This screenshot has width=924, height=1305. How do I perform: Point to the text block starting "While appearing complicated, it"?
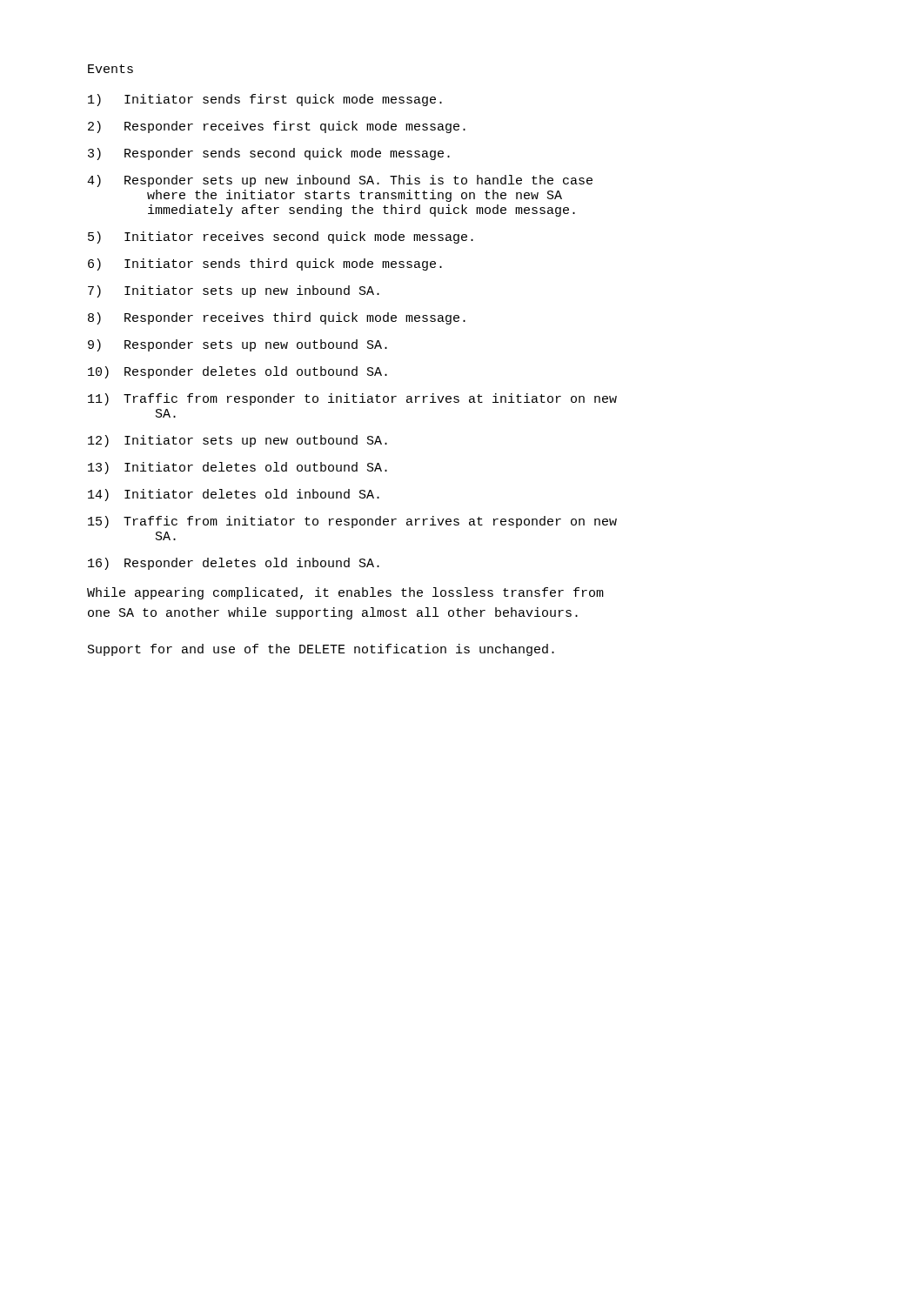(345, 604)
